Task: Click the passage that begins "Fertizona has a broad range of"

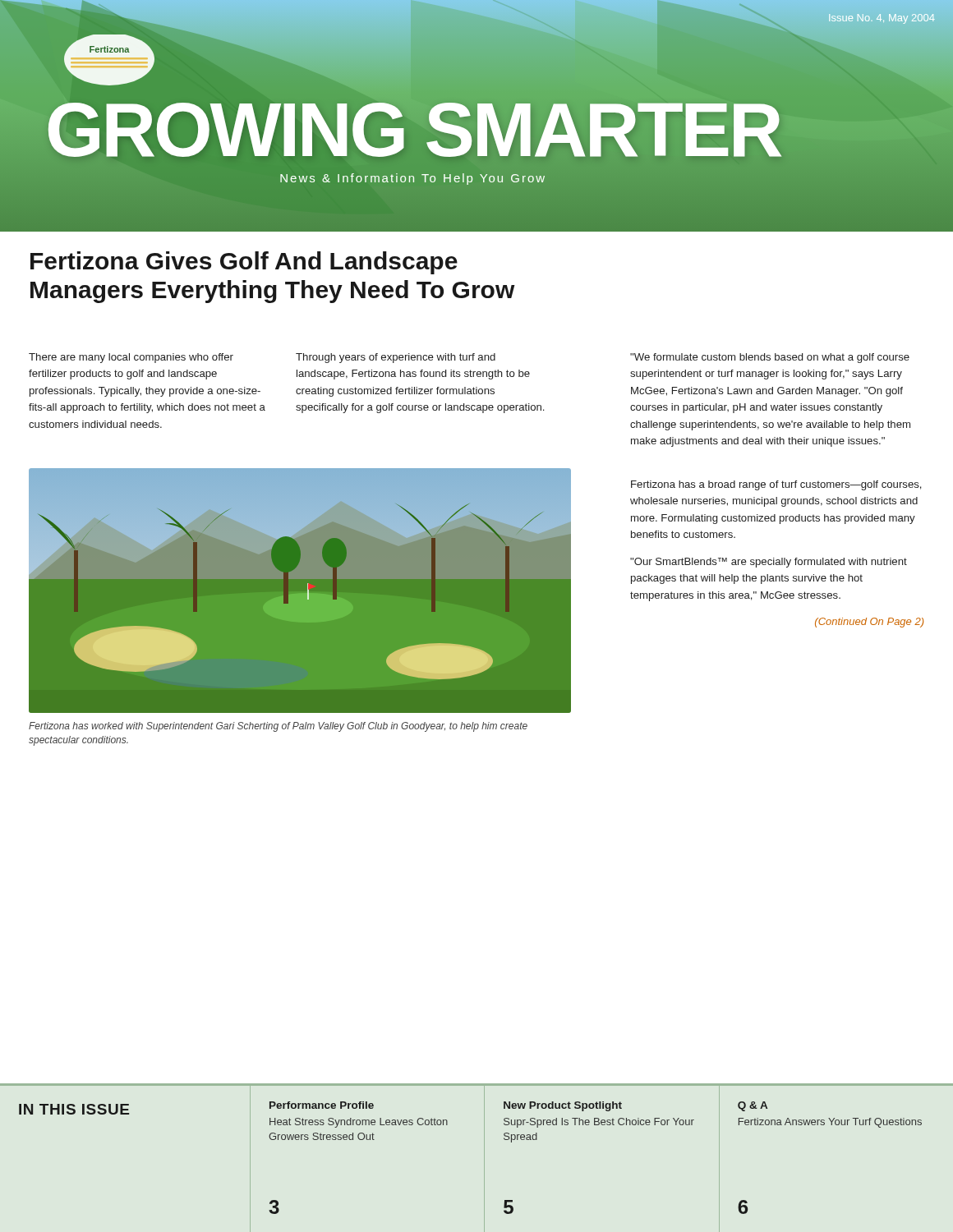Action: 777,553
